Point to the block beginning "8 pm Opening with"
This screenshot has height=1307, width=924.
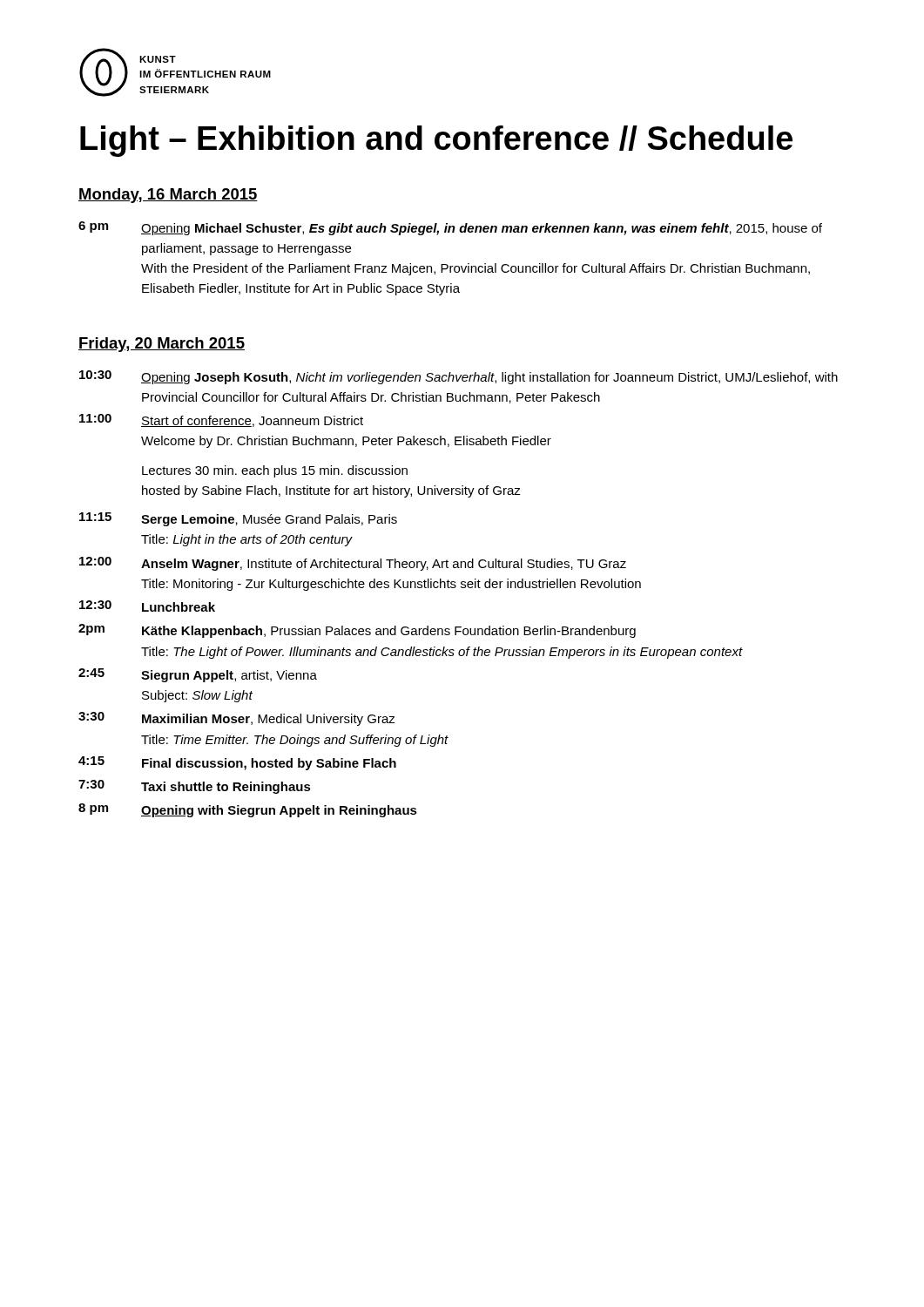point(248,810)
